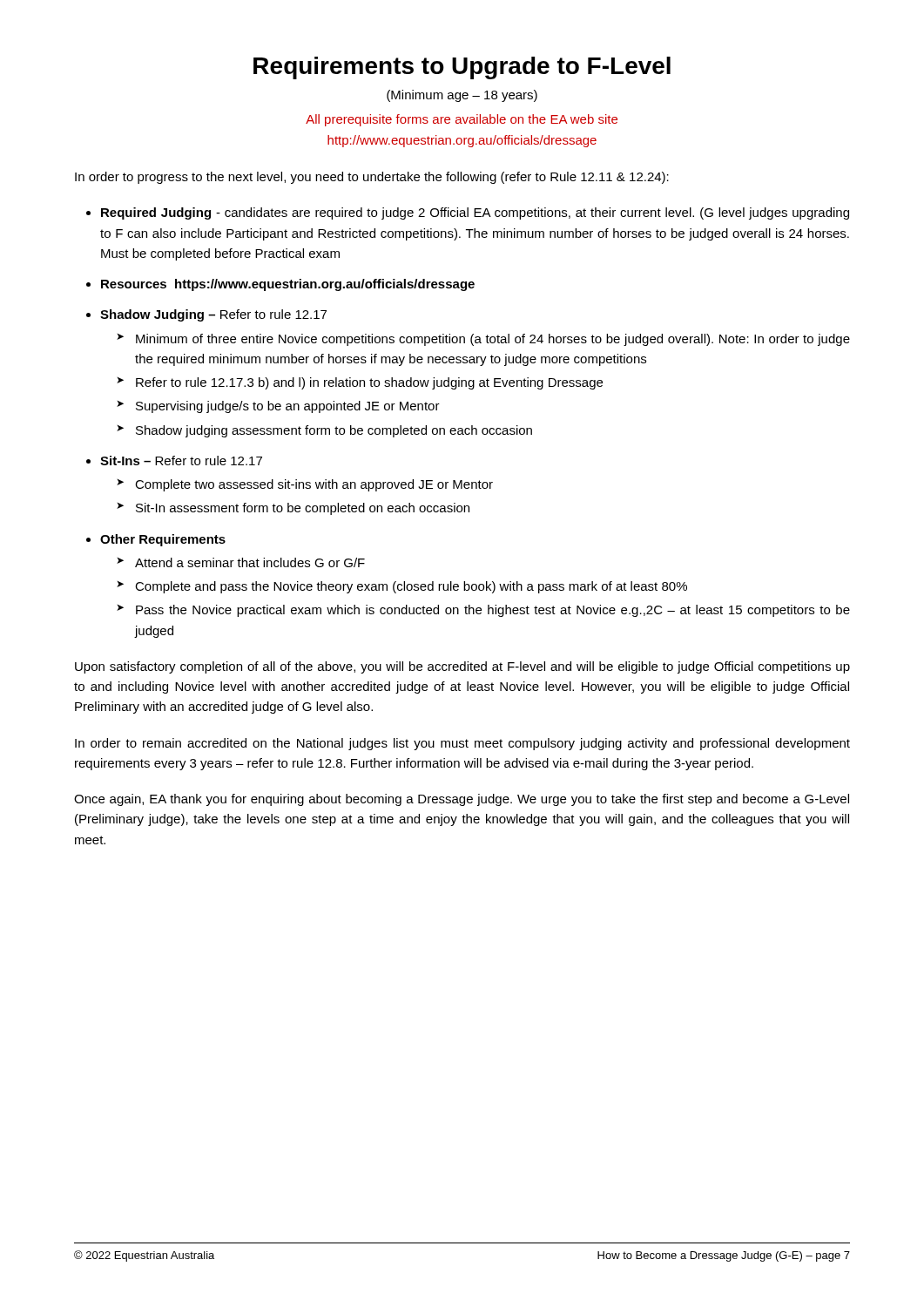Find the element starting "All prerequisite forms"
The image size is (924, 1307).
tap(462, 129)
